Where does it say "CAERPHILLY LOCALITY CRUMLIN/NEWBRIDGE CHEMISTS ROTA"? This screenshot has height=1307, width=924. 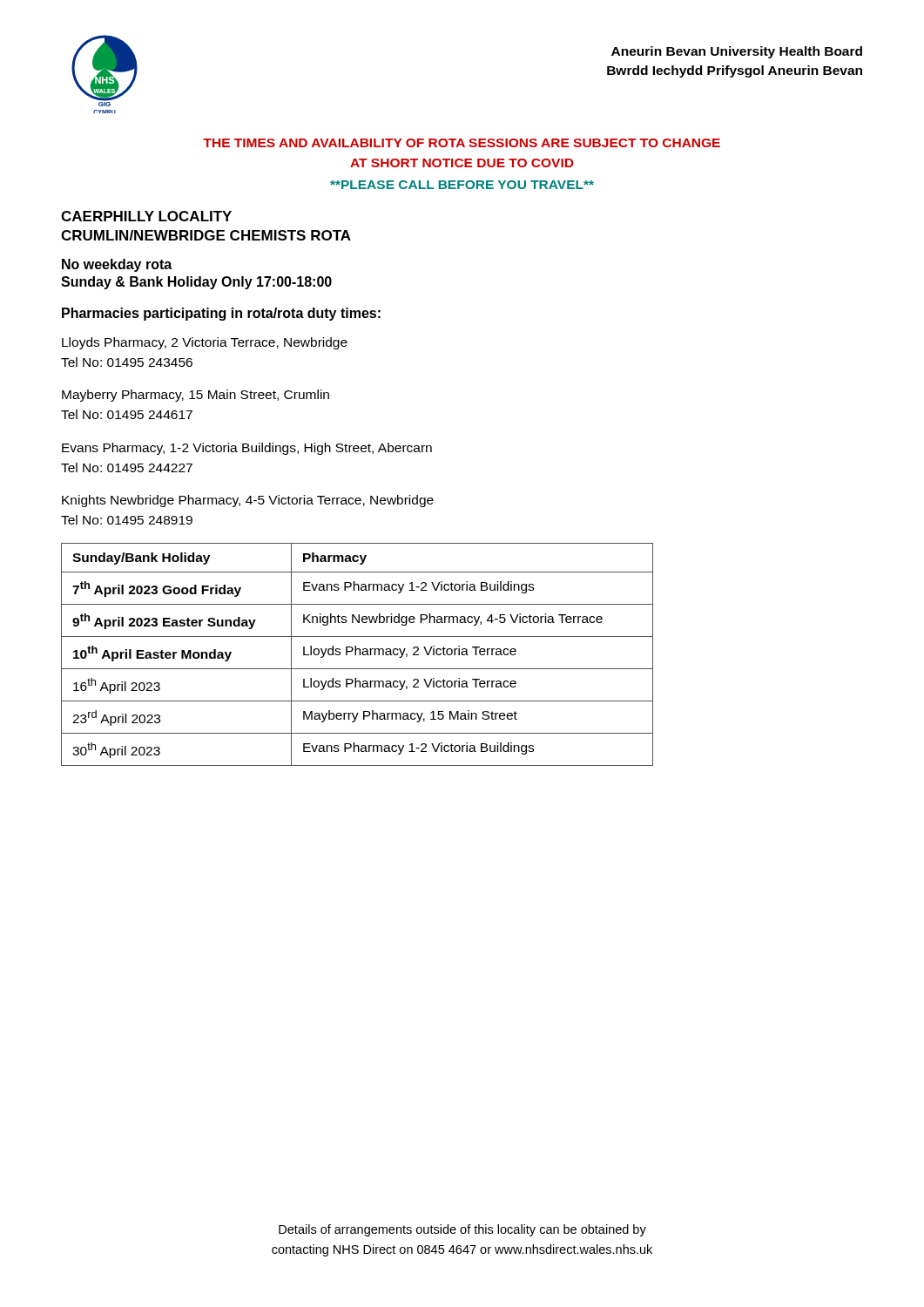tap(146, 216)
